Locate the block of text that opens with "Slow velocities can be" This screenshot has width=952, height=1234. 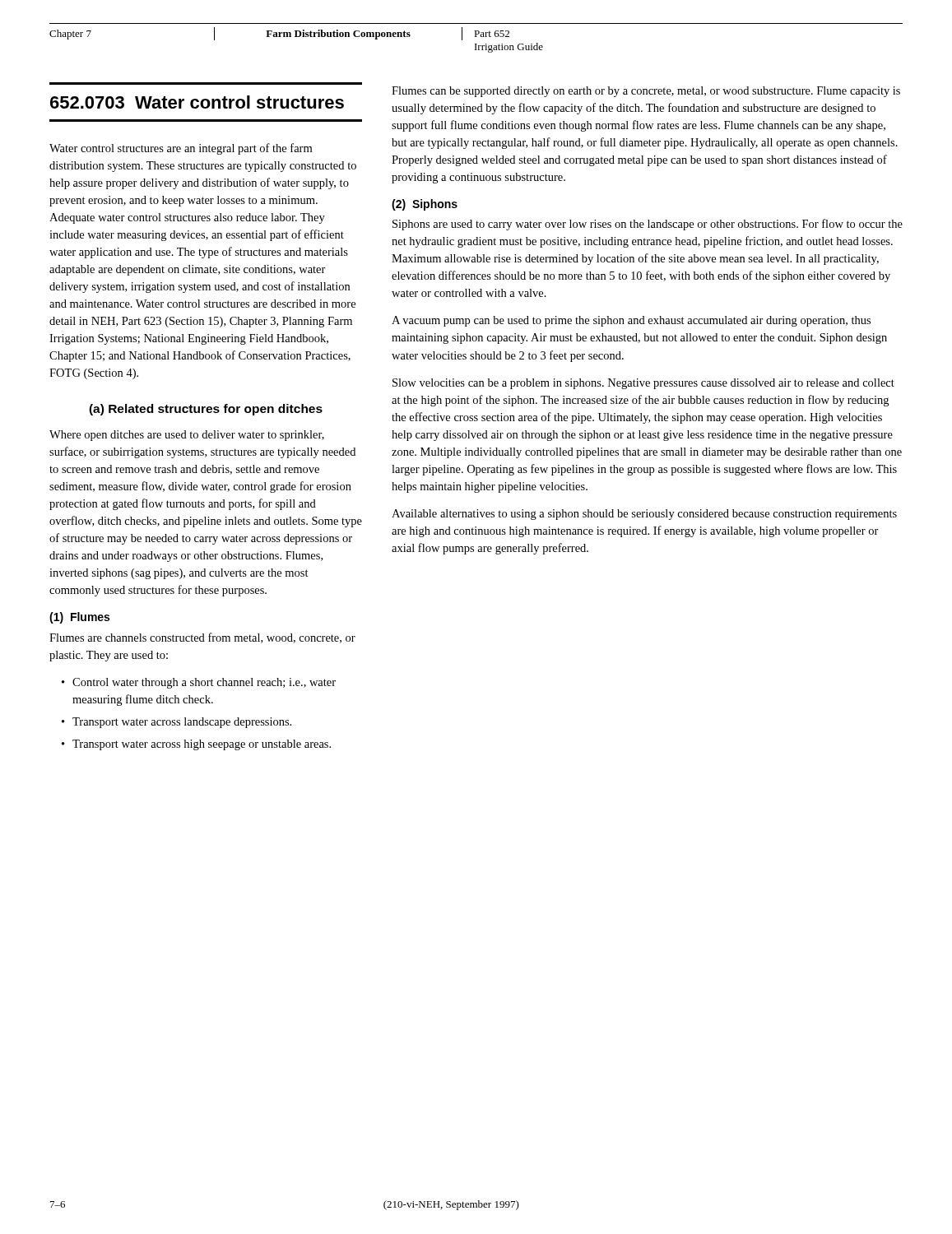click(x=647, y=434)
